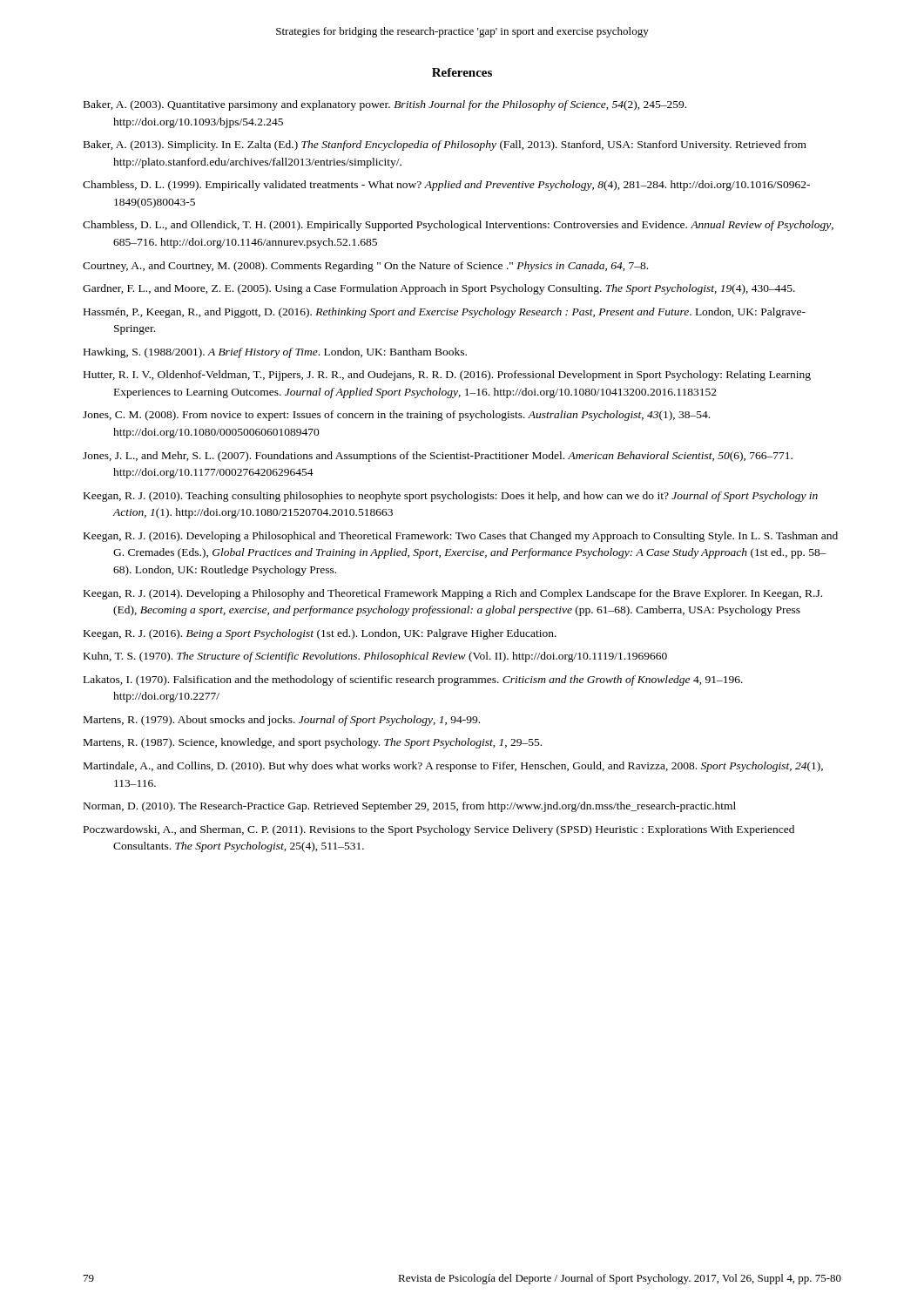Find the block on this page that starts "Hawking, S. (1988/2001)."

click(275, 351)
